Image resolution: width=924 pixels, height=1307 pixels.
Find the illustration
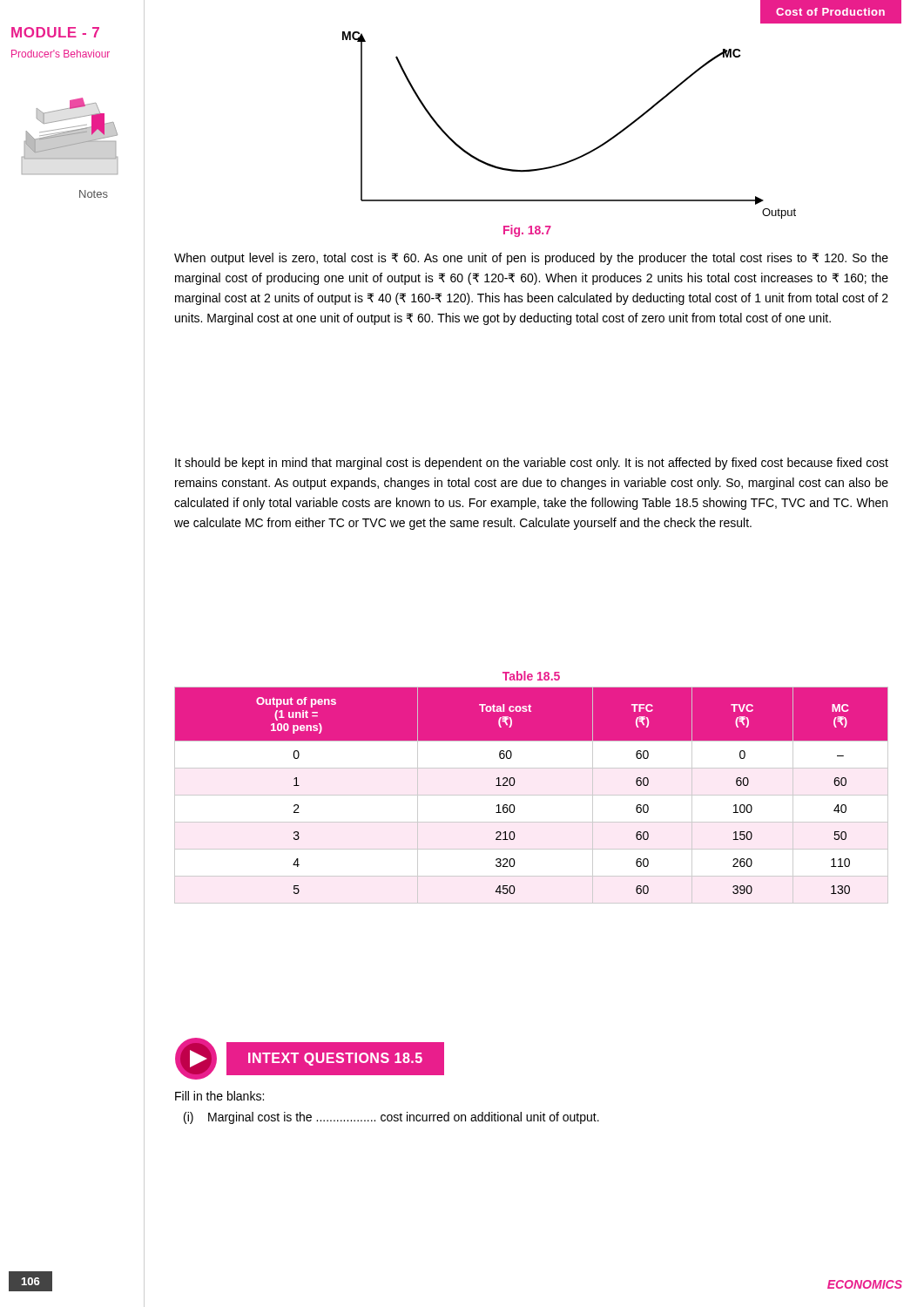[70, 137]
